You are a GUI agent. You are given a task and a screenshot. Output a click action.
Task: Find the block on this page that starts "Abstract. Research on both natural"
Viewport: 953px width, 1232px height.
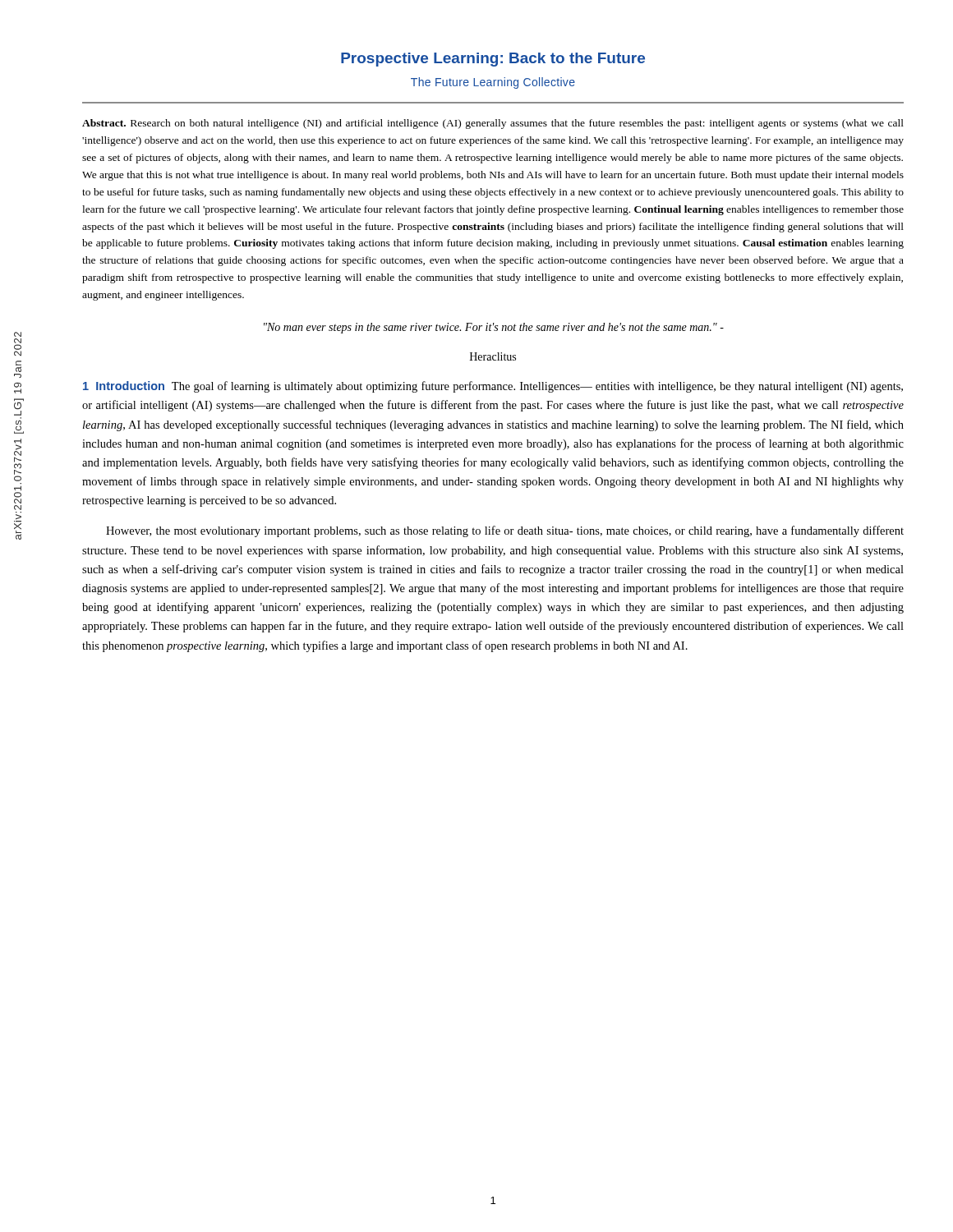[x=493, y=210]
